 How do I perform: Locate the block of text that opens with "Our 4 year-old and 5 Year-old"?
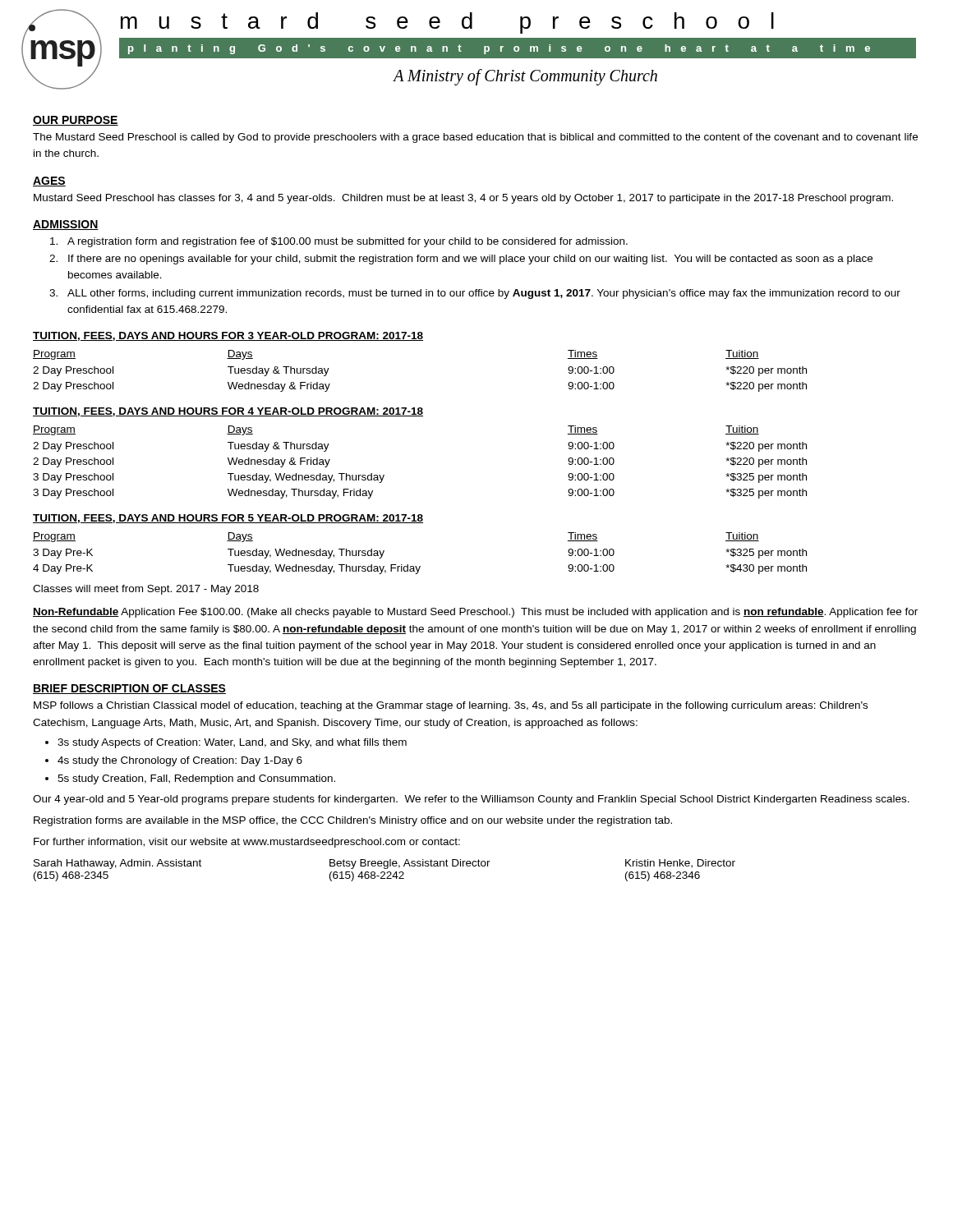click(x=471, y=798)
